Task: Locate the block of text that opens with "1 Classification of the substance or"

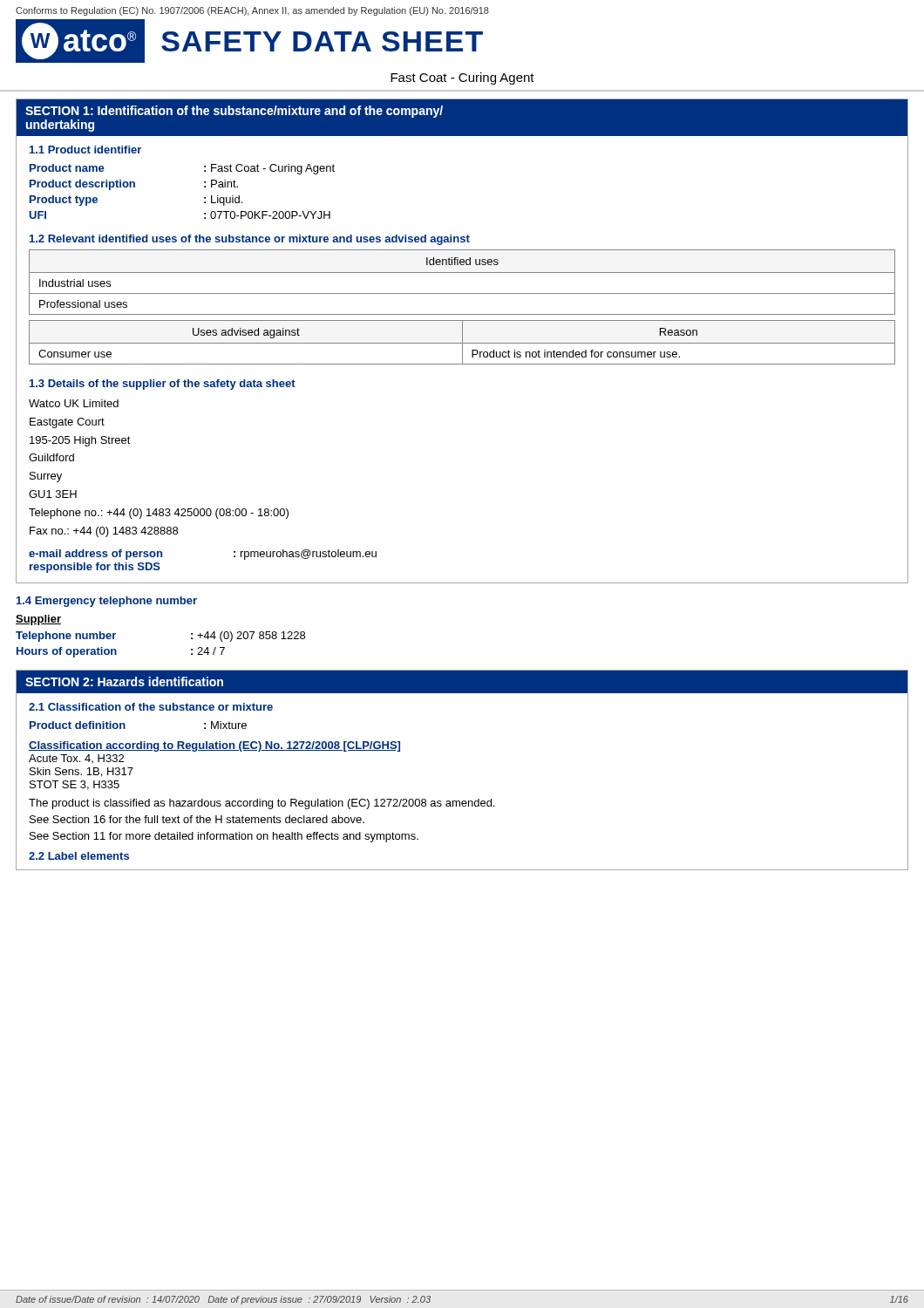Action: (151, 707)
